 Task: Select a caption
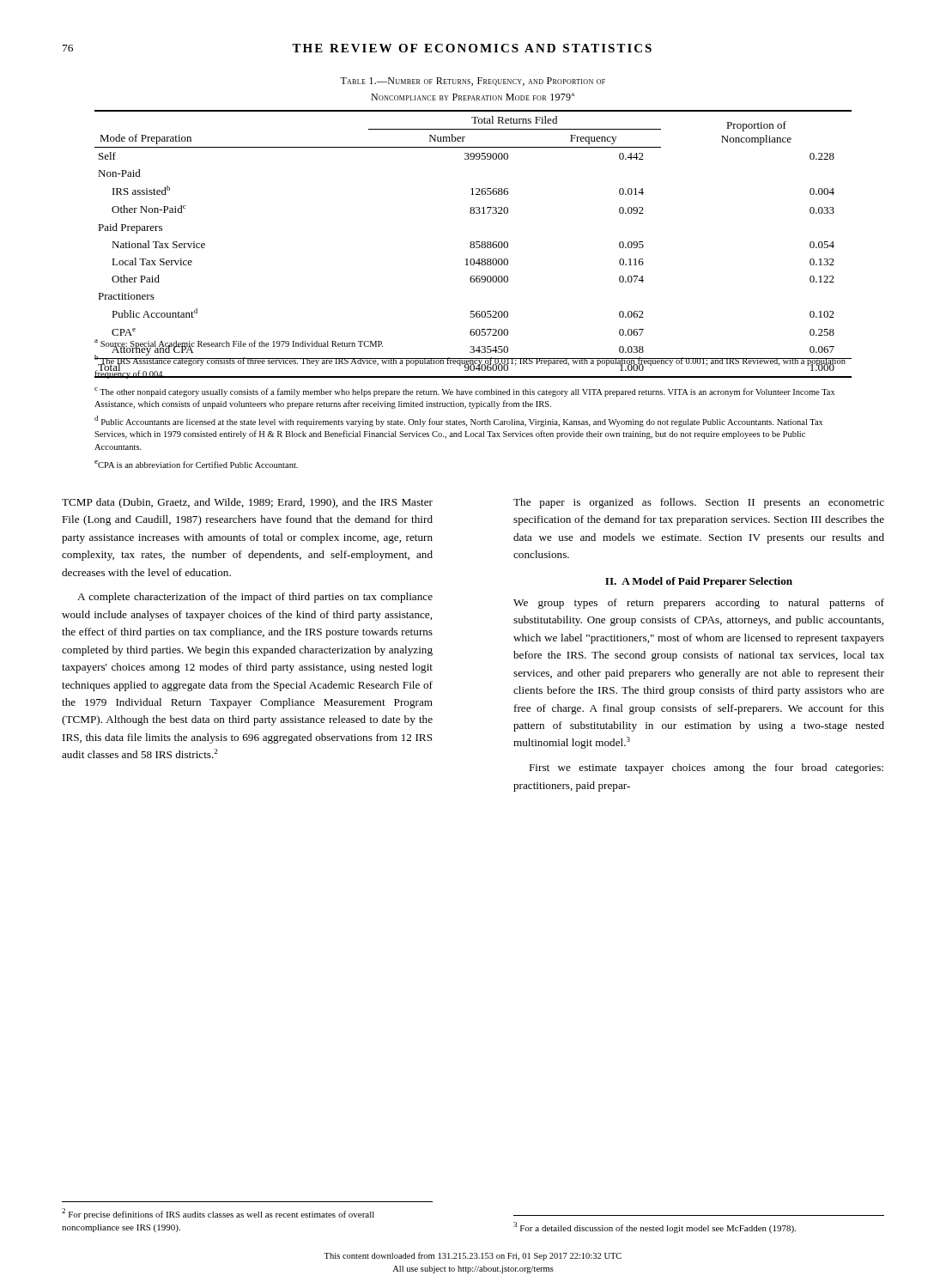(x=473, y=89)
